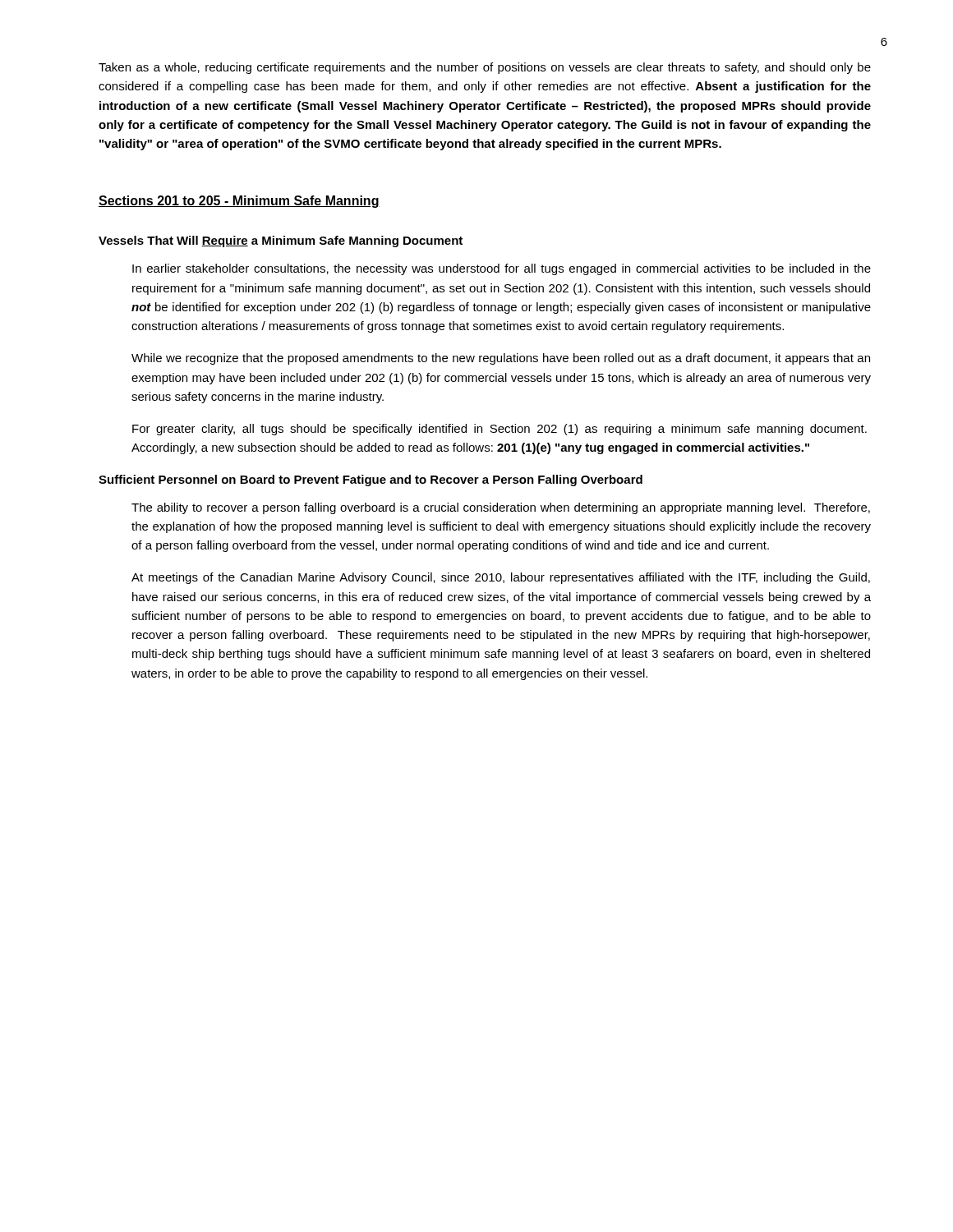The height and width of the screenshot is (1232, 953).
Task: Locate the text starting "Sections 201 to 205 - Minimum Safe Manning"
Action: (239, 201)
